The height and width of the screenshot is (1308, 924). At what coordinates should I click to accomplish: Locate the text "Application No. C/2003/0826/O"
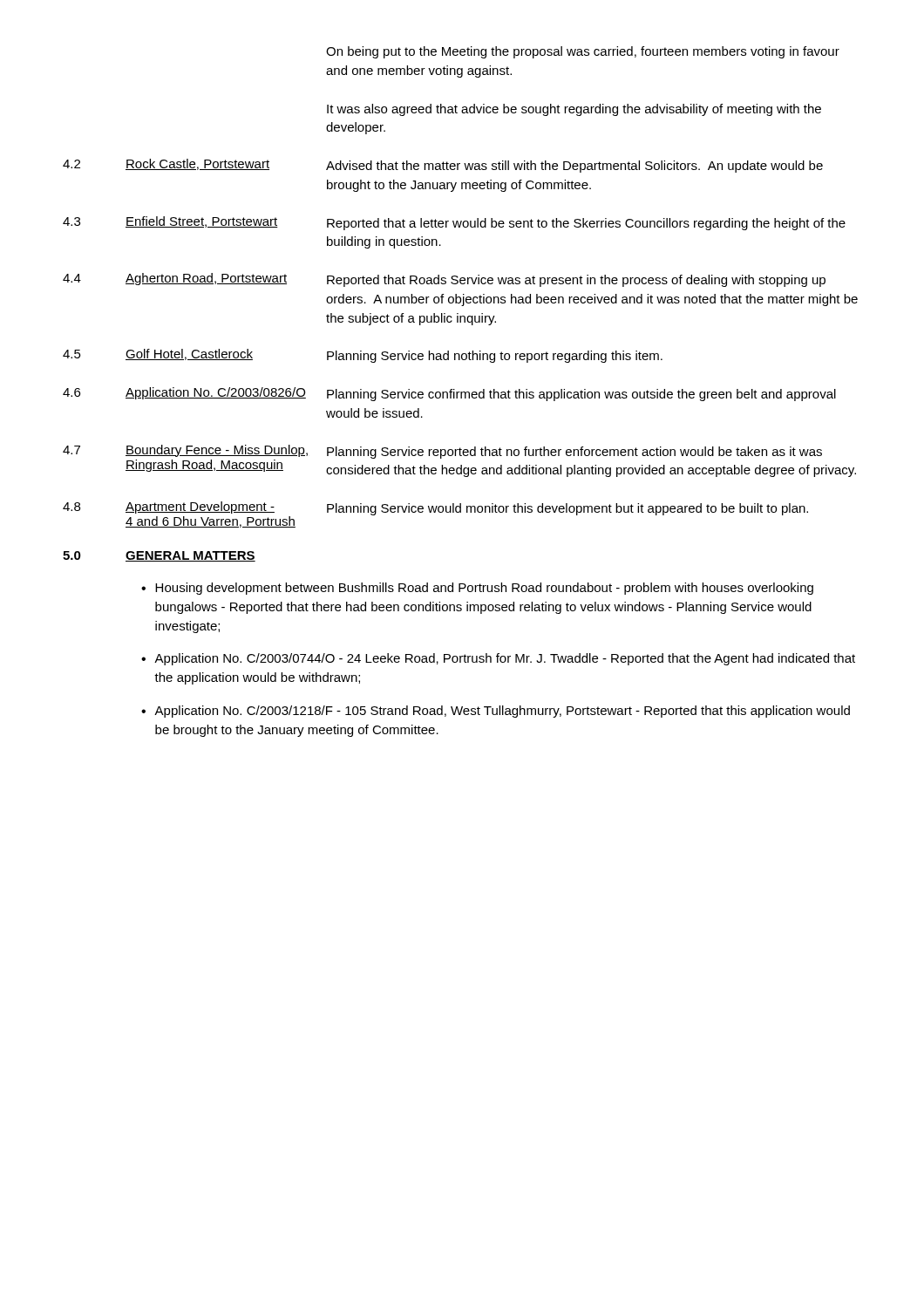pos(216,392)
